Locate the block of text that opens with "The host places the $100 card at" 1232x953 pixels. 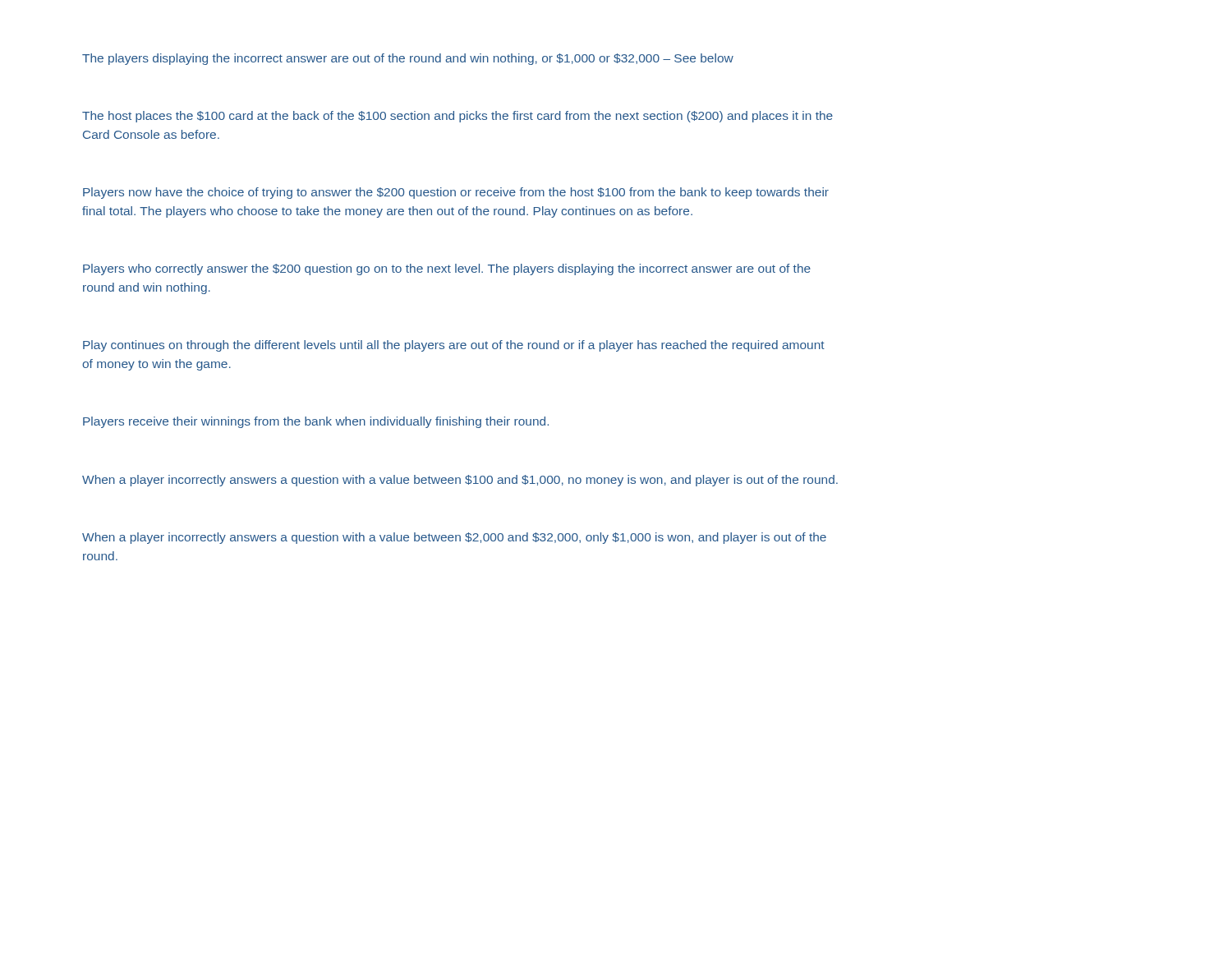(458, 125)
